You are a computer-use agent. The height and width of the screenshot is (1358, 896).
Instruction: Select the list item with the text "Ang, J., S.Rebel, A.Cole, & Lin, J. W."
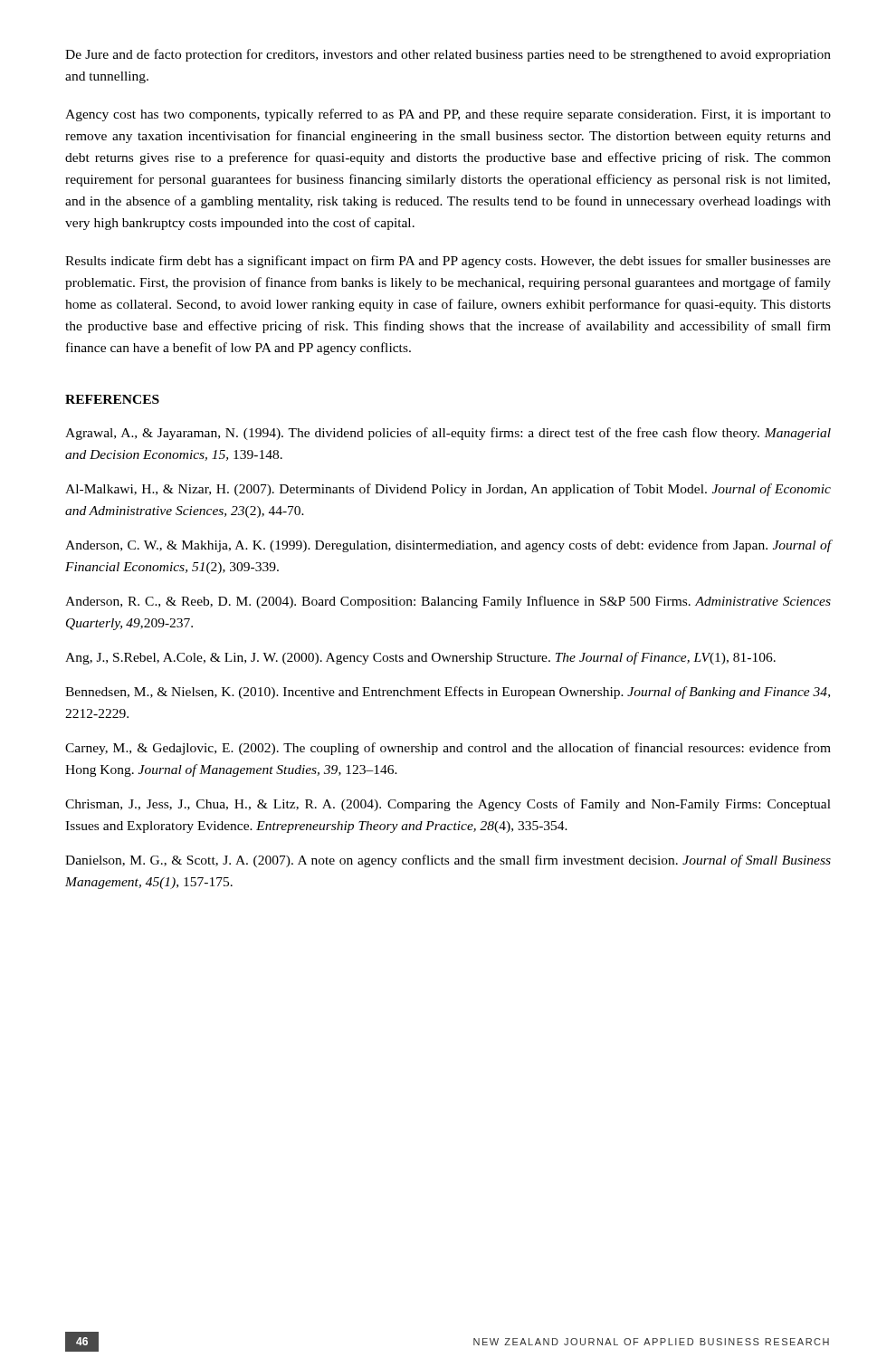point(421,657)
